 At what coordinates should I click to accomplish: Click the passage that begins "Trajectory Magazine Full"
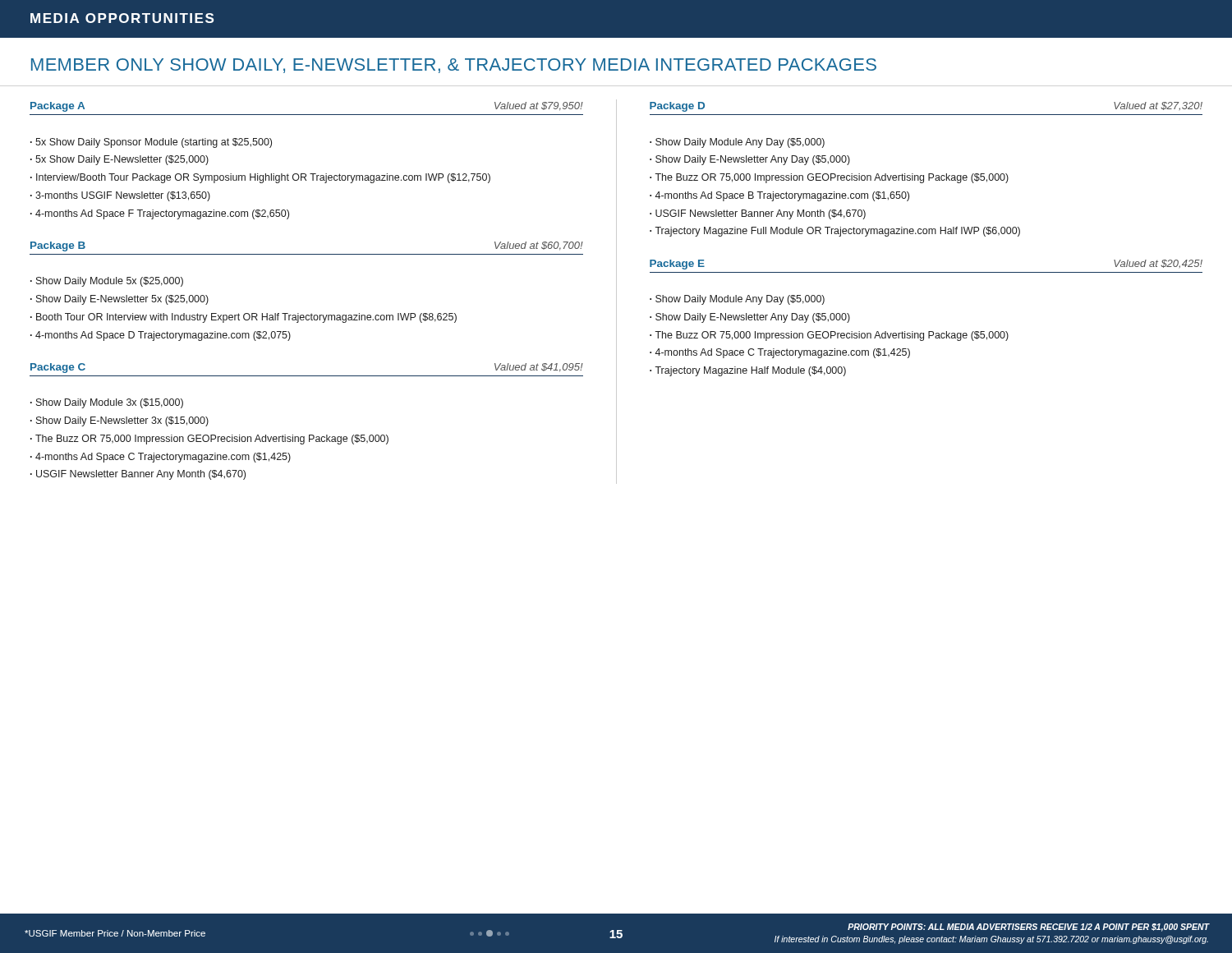838,231
